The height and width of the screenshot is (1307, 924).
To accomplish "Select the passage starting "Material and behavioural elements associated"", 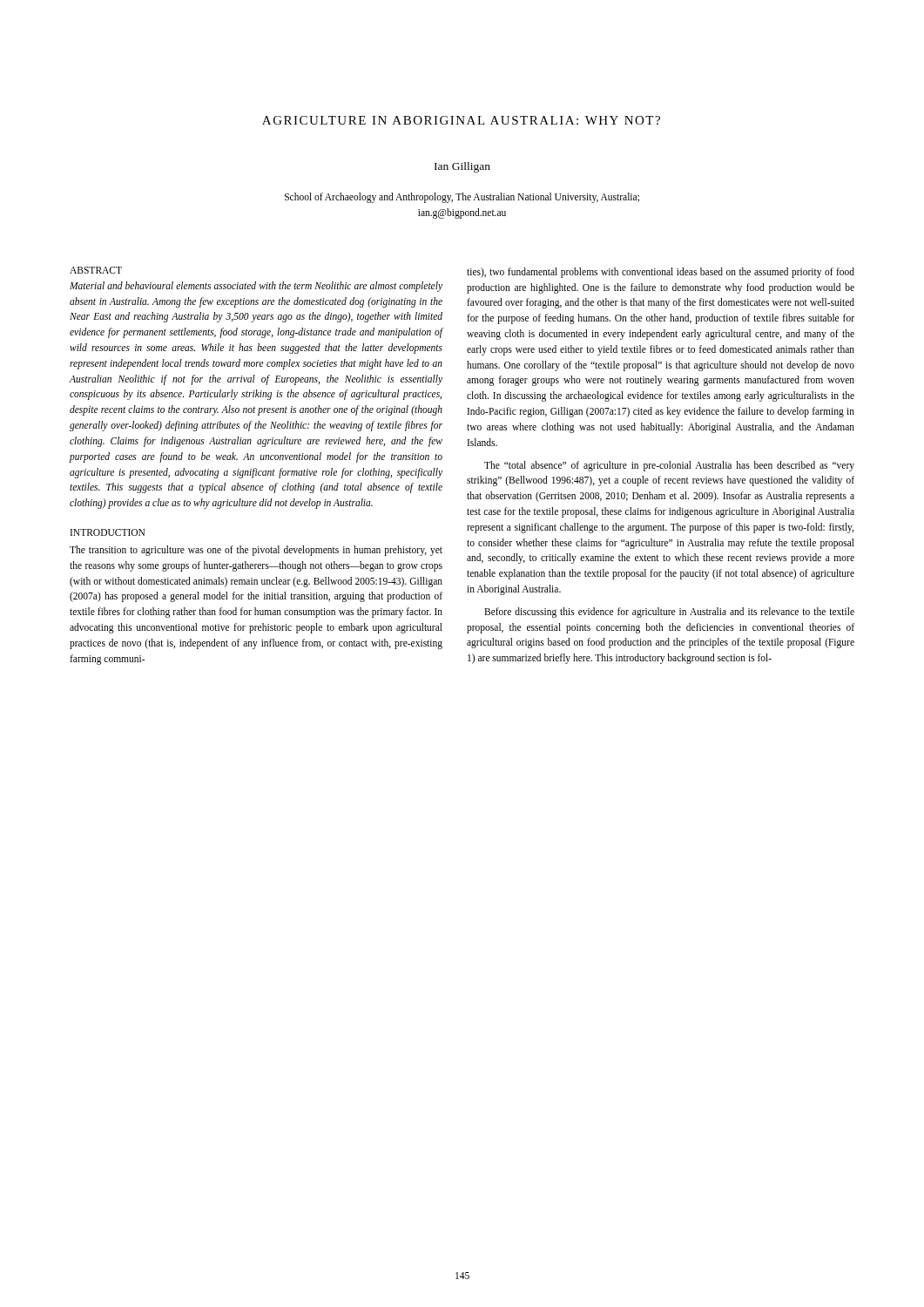I will coord(256,395).
